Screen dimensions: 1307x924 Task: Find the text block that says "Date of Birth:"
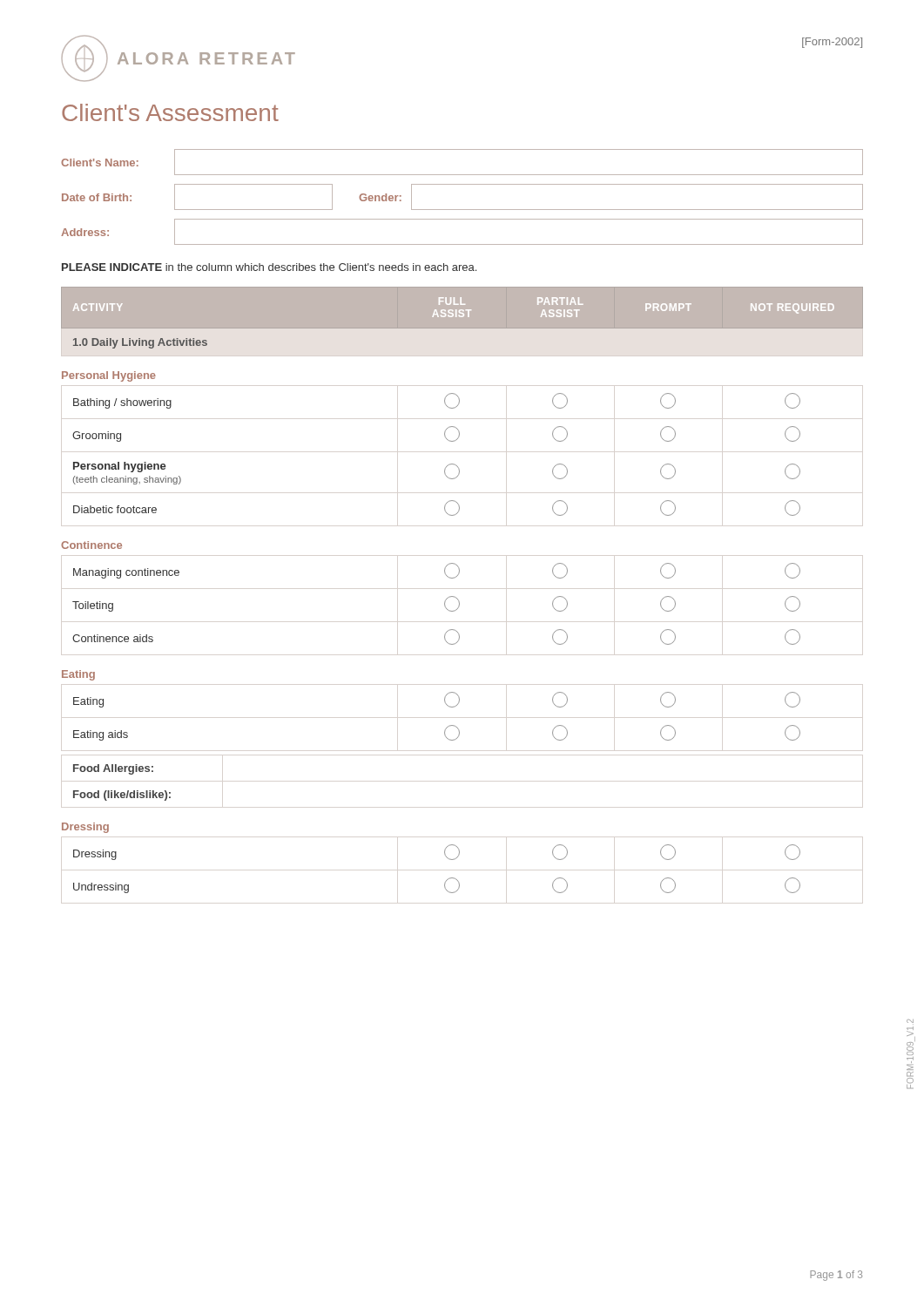point(462,197)
